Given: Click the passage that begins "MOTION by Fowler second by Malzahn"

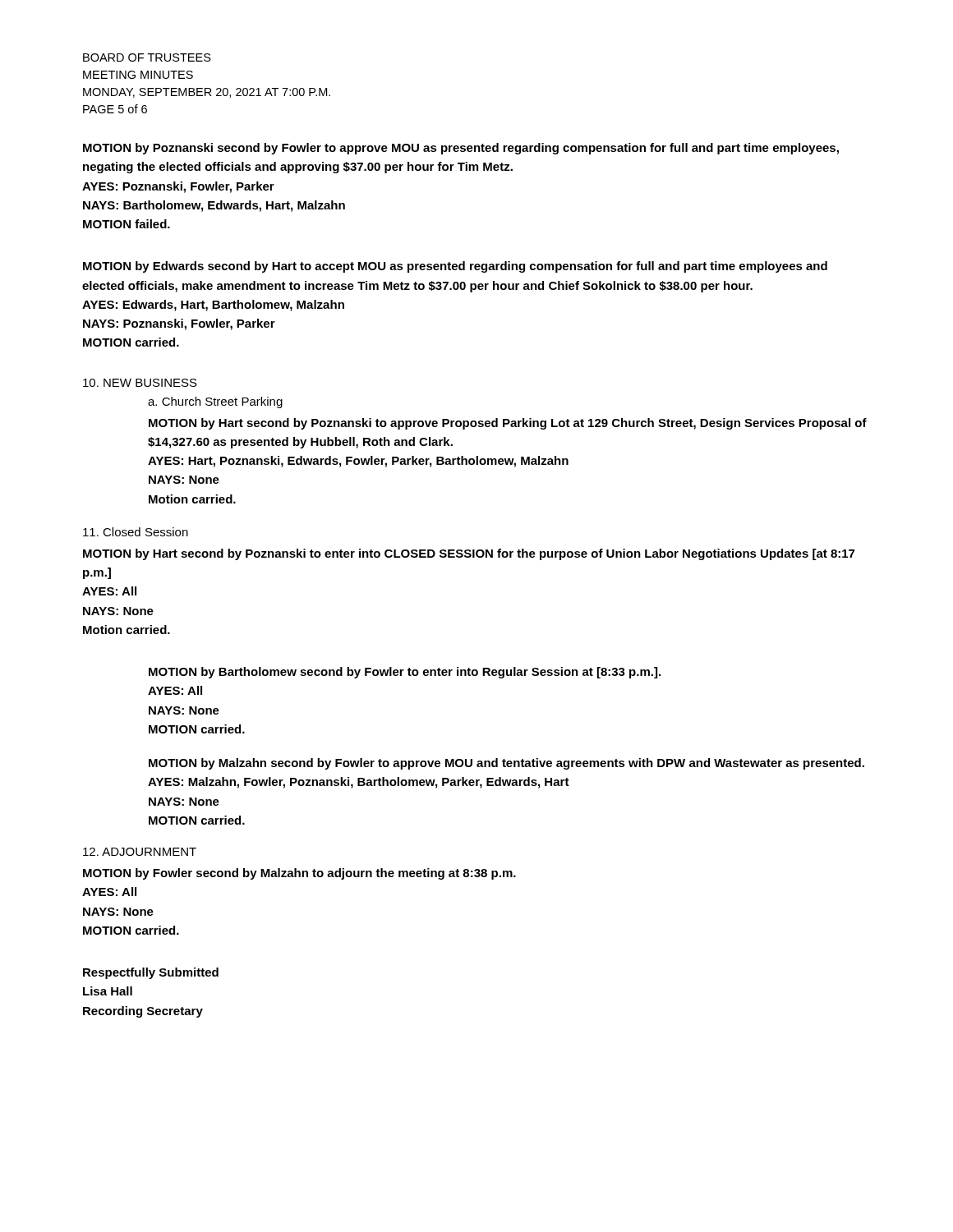Looking at the screenshot, I should tap(299, 874).
